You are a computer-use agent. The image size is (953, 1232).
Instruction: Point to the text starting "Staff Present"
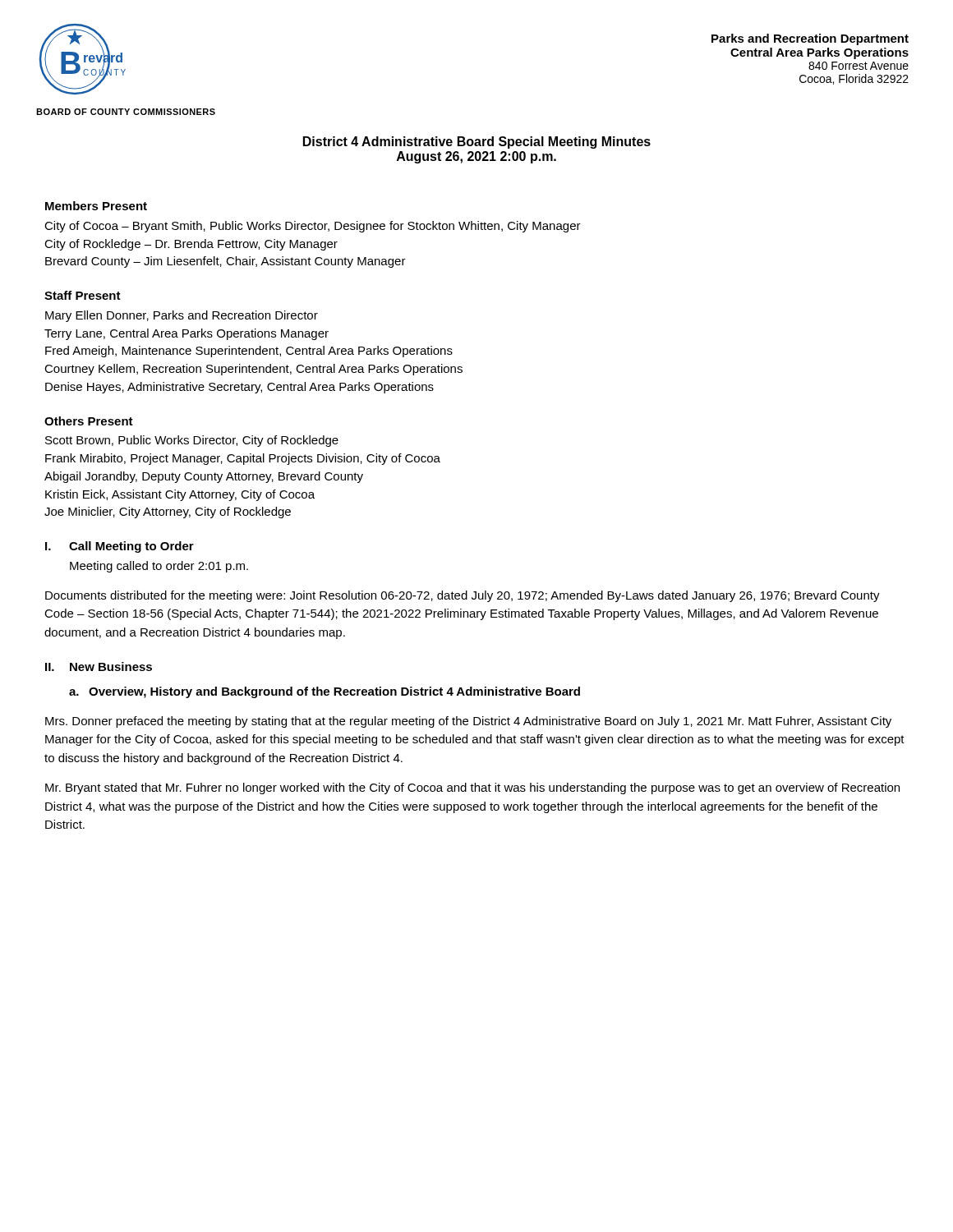coord(82,295)
